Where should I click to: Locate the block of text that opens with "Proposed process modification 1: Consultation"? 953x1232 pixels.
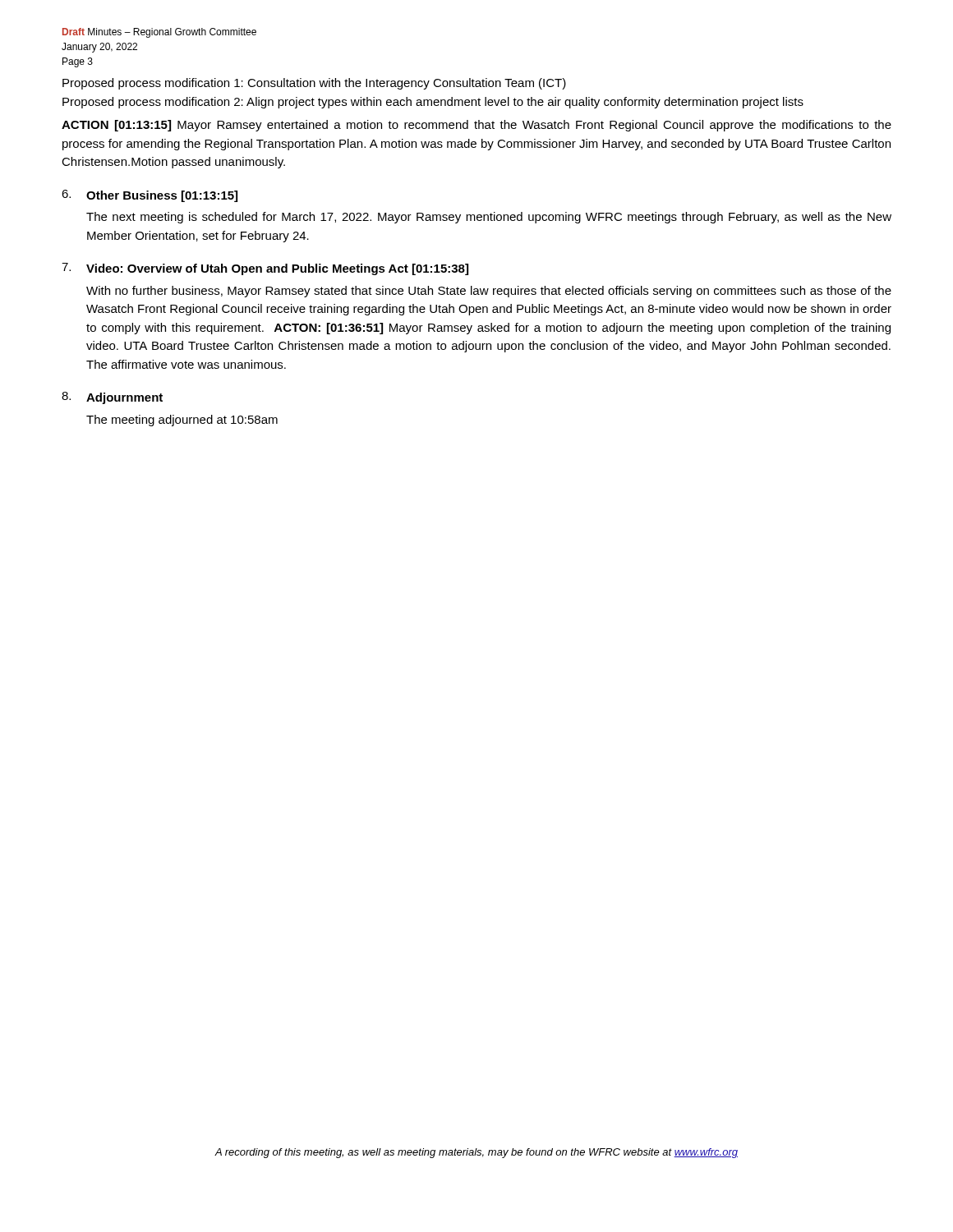click(x=433, y=92)
